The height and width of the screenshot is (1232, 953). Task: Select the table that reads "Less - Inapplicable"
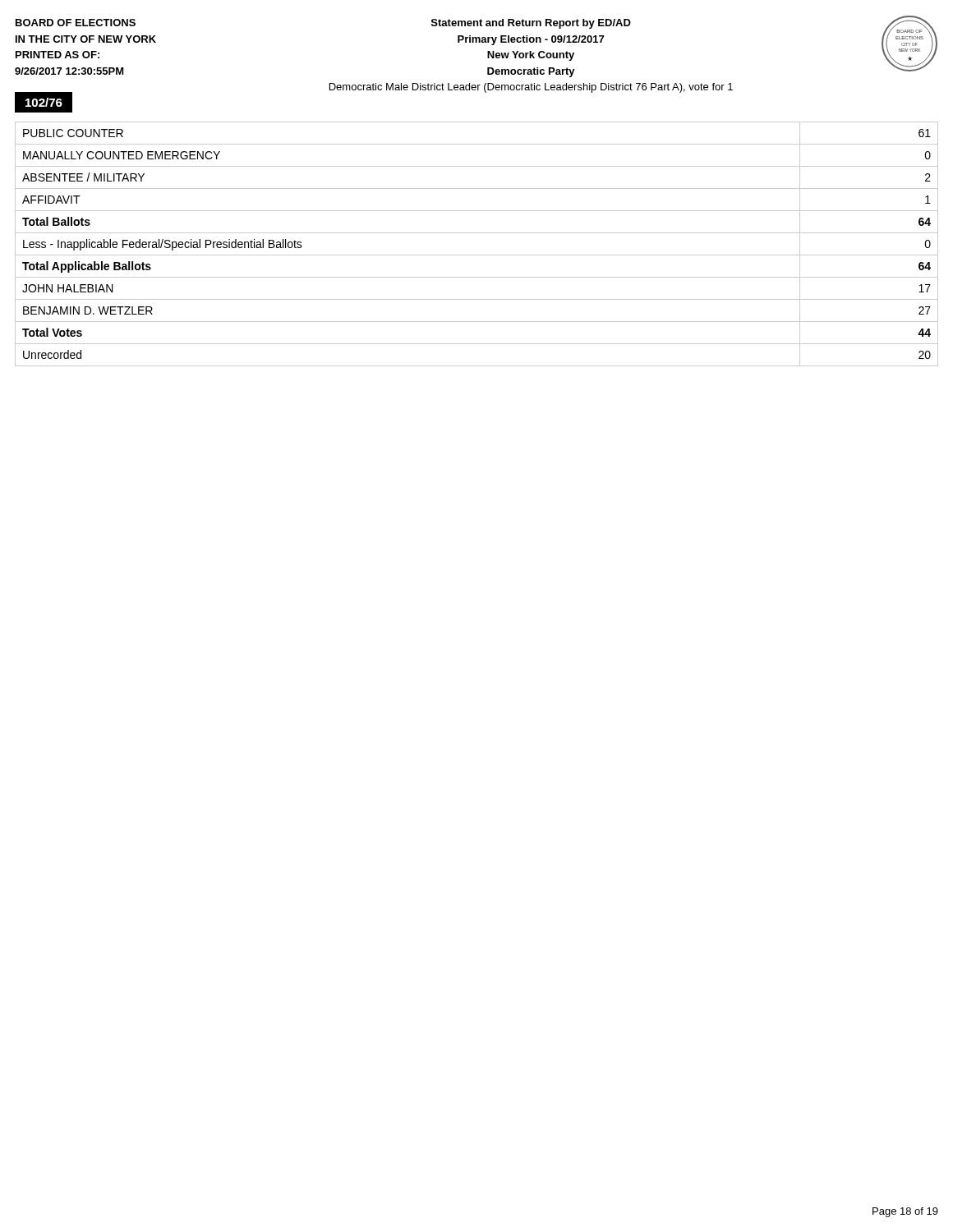[x=476, y=244]
